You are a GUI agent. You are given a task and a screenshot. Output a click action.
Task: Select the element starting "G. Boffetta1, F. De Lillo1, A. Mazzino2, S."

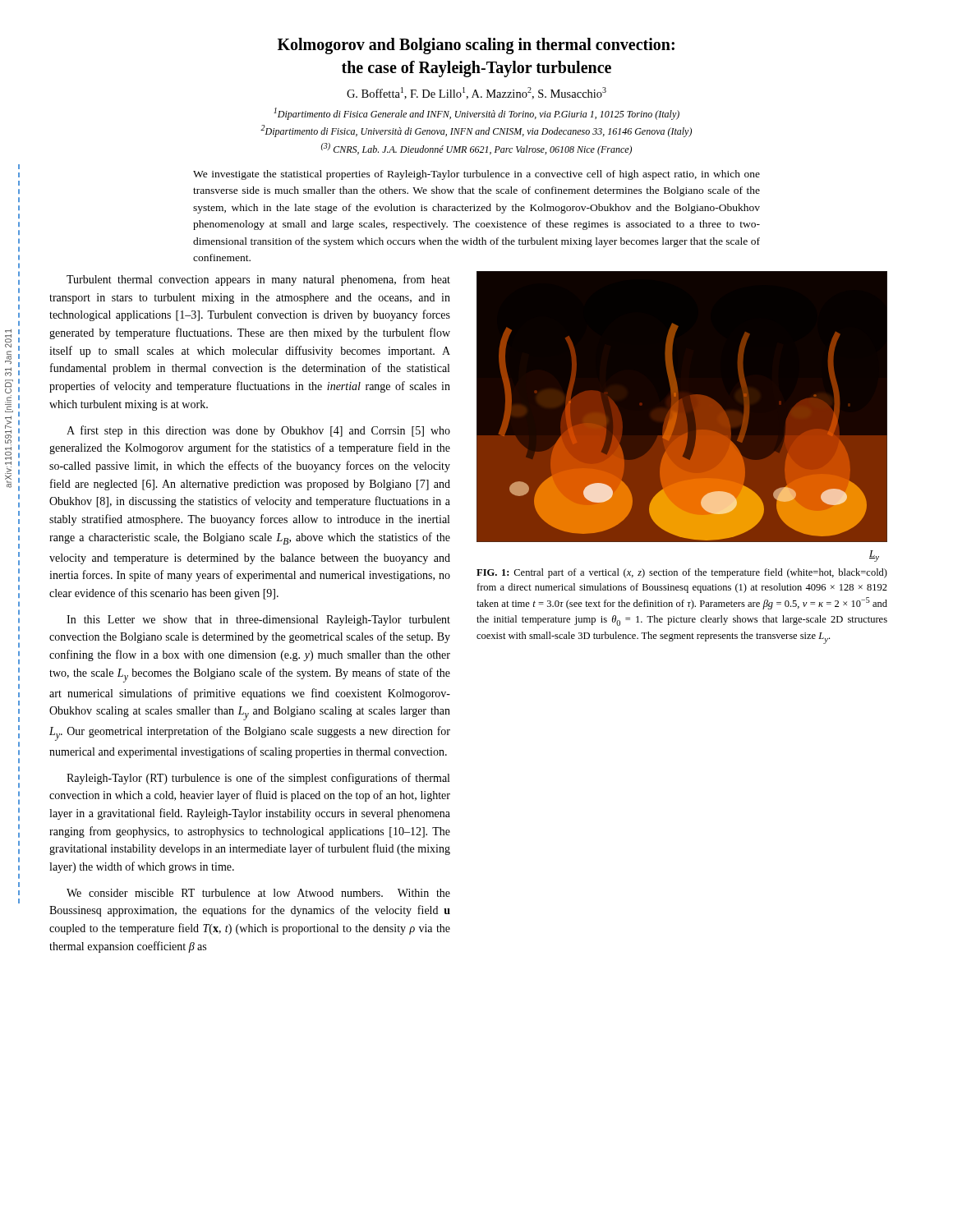pos(476,93)
